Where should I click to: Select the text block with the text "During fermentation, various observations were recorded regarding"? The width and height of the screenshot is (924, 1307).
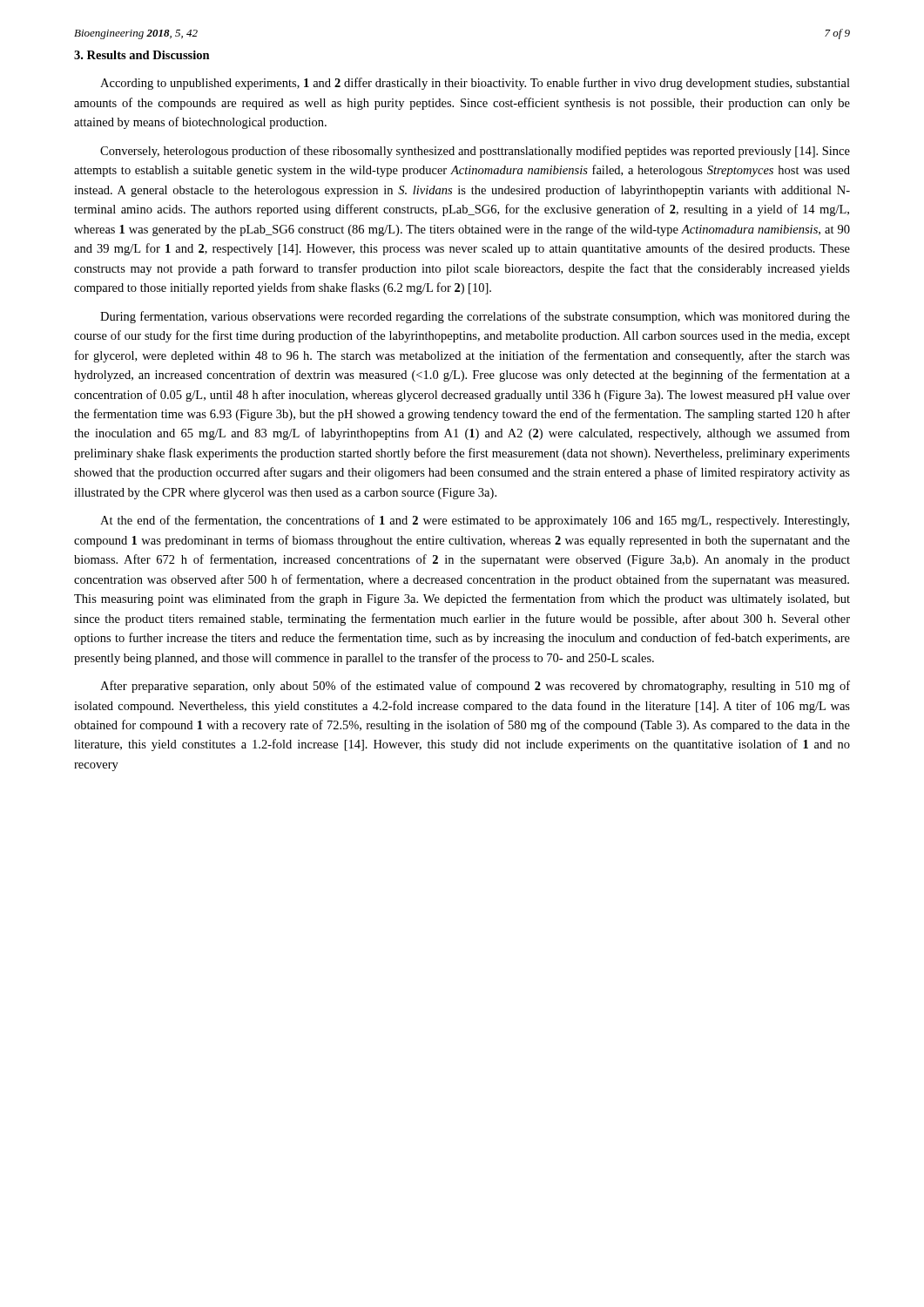[x=462, y=404]
